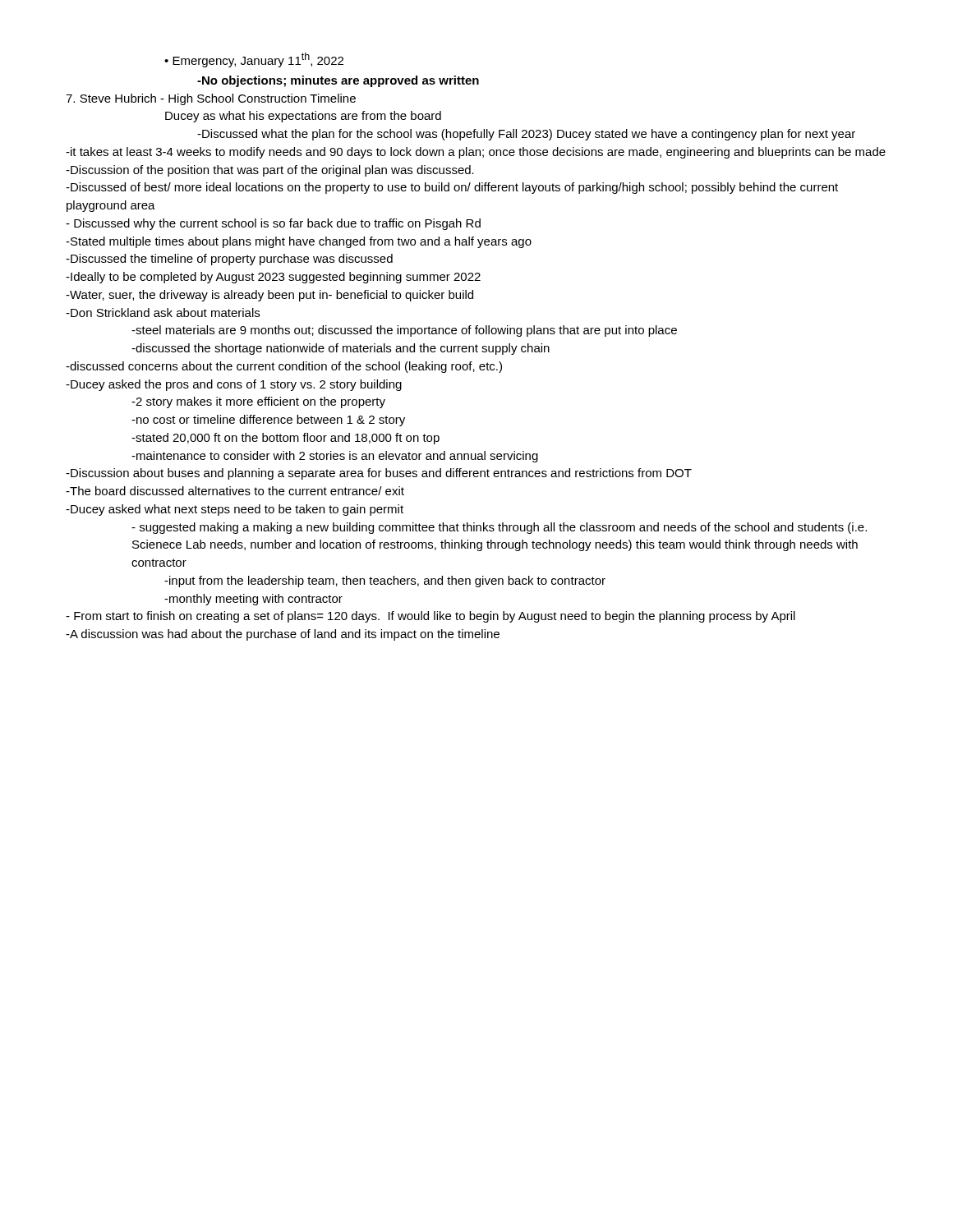Point to the text block starting "-discussed concerns about the current condition of the"
Viewport: 953px width, 1232px height.
476,366
